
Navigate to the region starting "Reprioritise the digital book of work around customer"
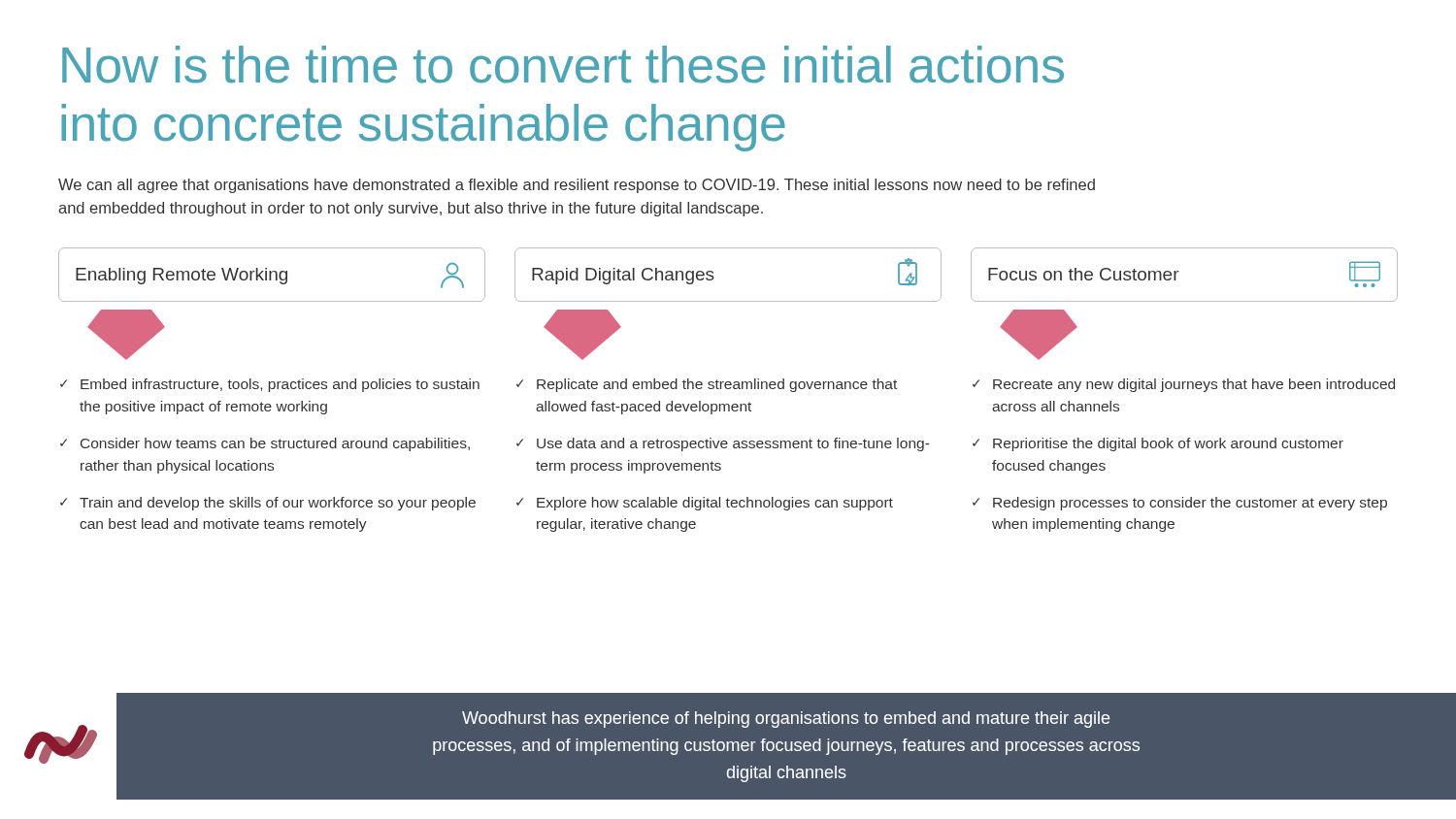(1168, 454)
